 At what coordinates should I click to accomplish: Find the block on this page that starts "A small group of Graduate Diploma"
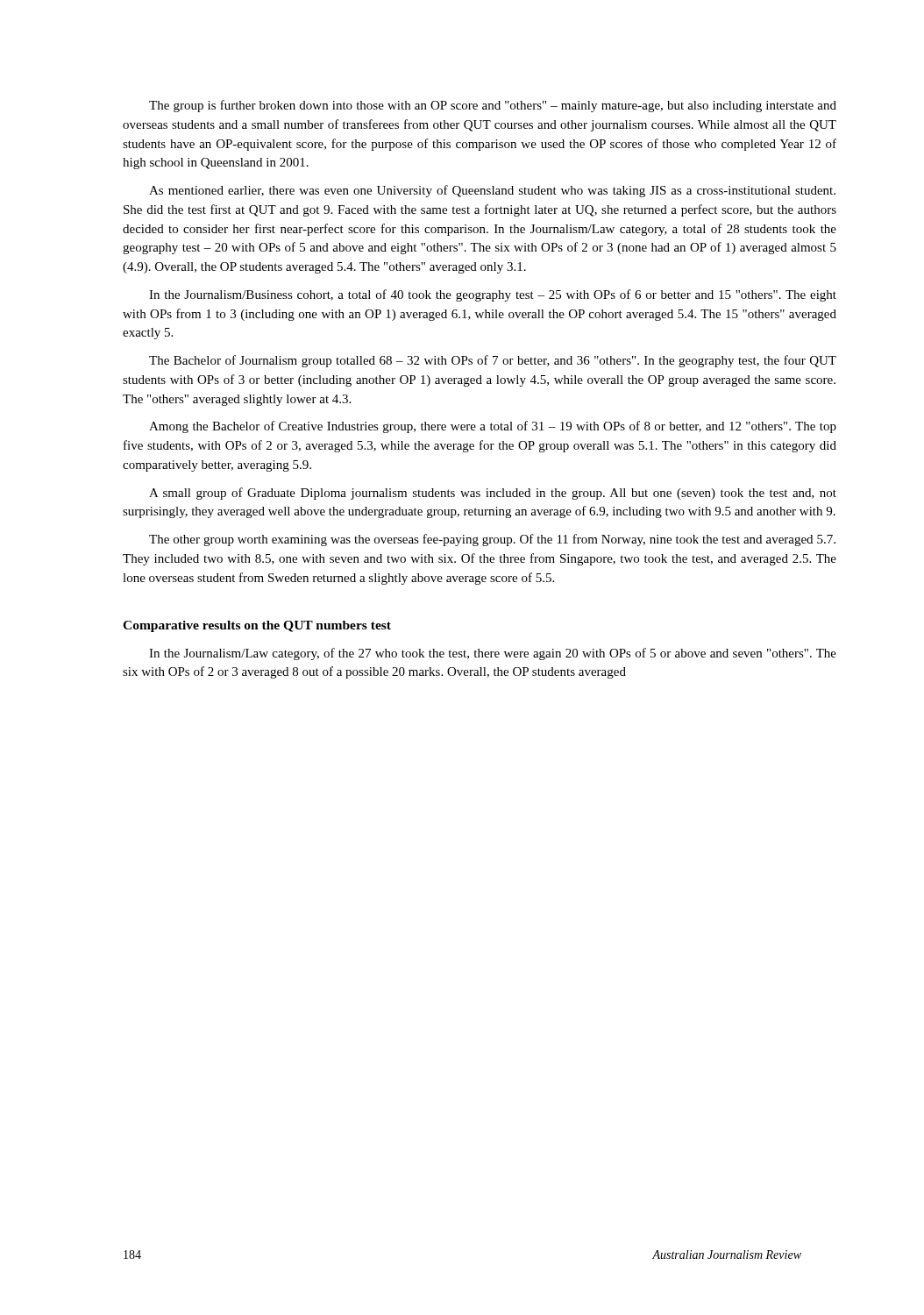480,503
